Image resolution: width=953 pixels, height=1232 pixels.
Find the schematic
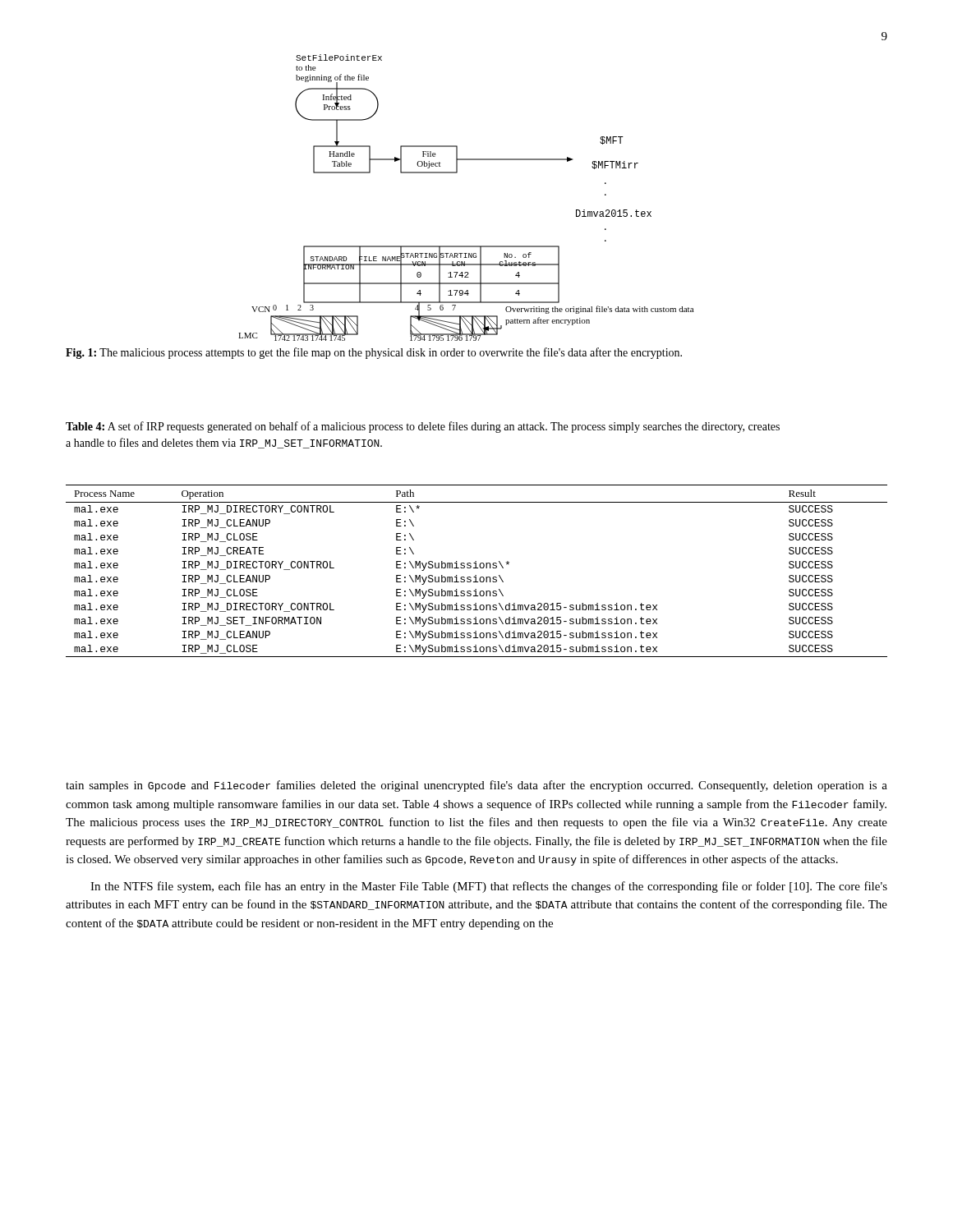click(444, 197)
